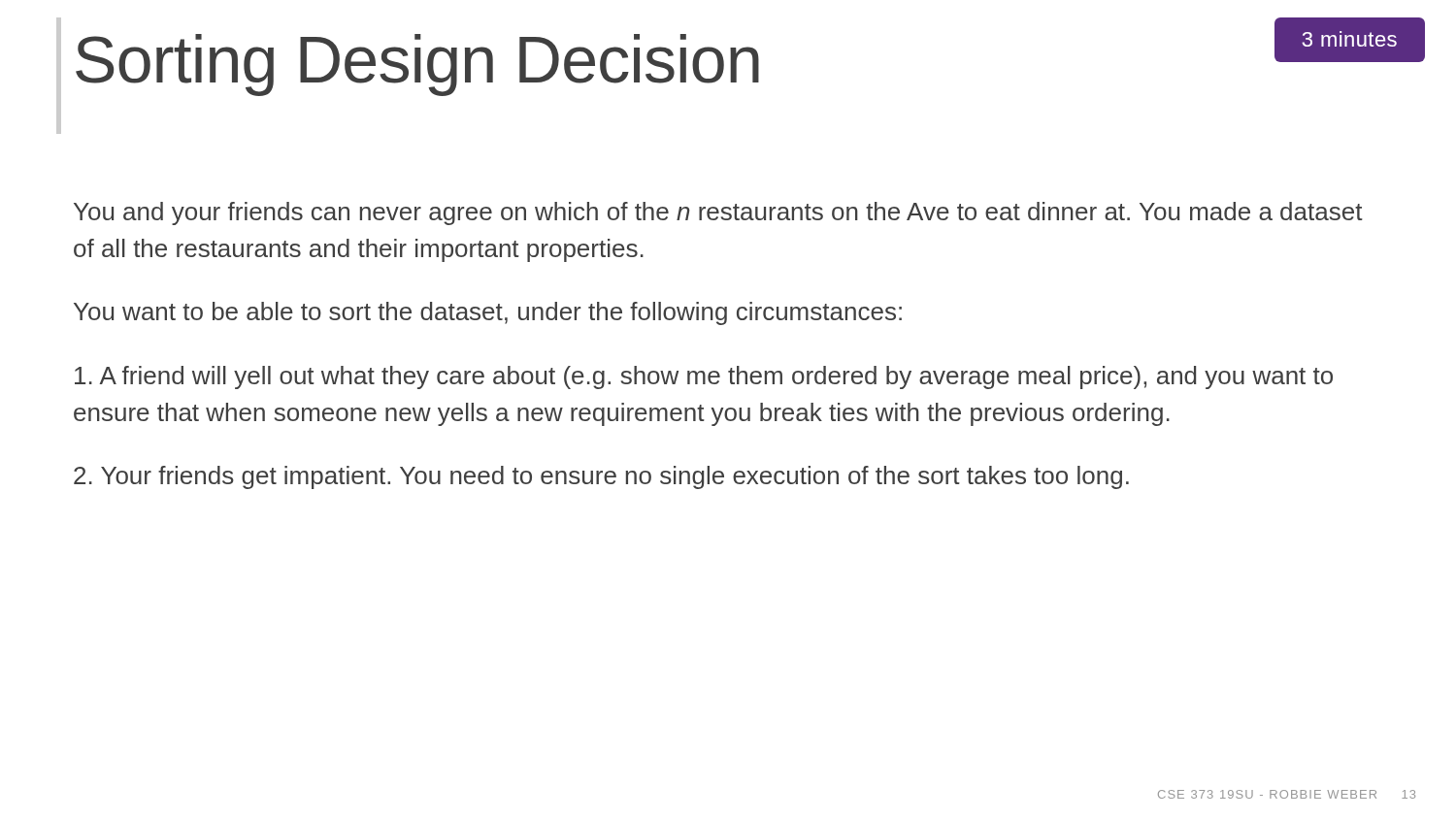Select the list item containing "2. Your friends get impatient."
1456x819 pixels.
pyautogui.click(x=602, y=476)
